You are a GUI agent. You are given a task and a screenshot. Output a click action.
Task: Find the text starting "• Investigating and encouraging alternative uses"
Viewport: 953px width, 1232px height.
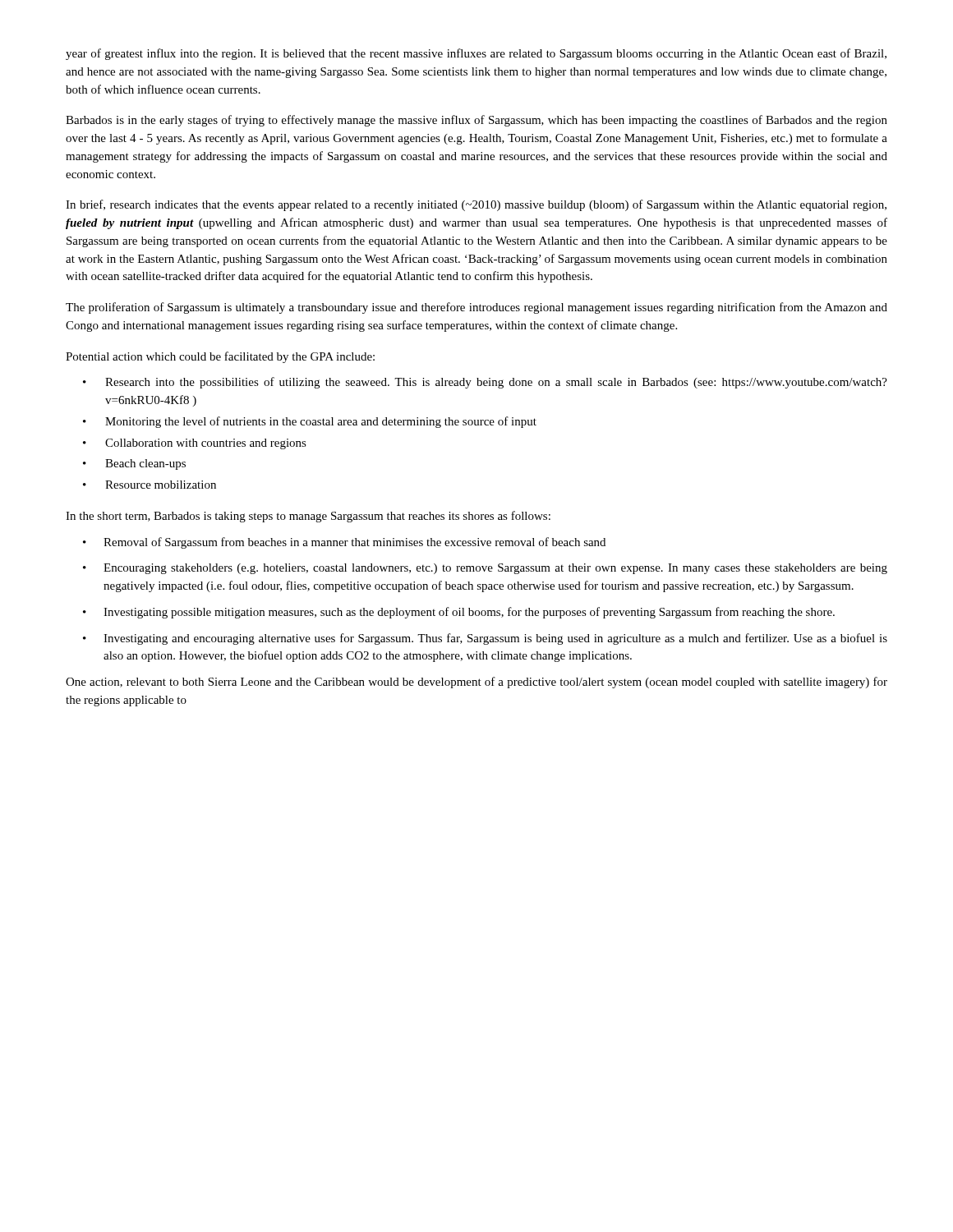(x=485, y=647)
